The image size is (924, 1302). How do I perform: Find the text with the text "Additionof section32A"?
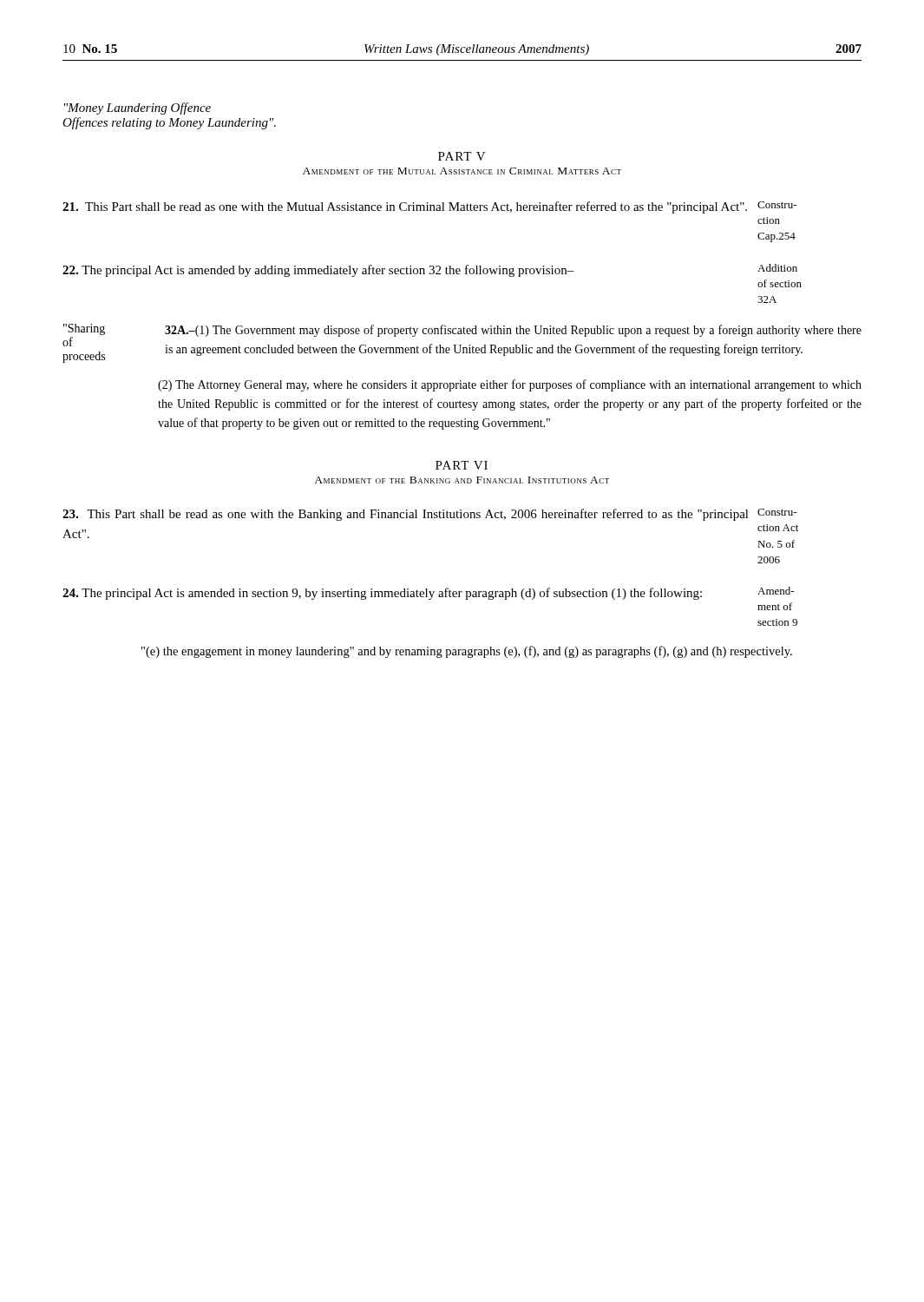click(x=779, y=283)
